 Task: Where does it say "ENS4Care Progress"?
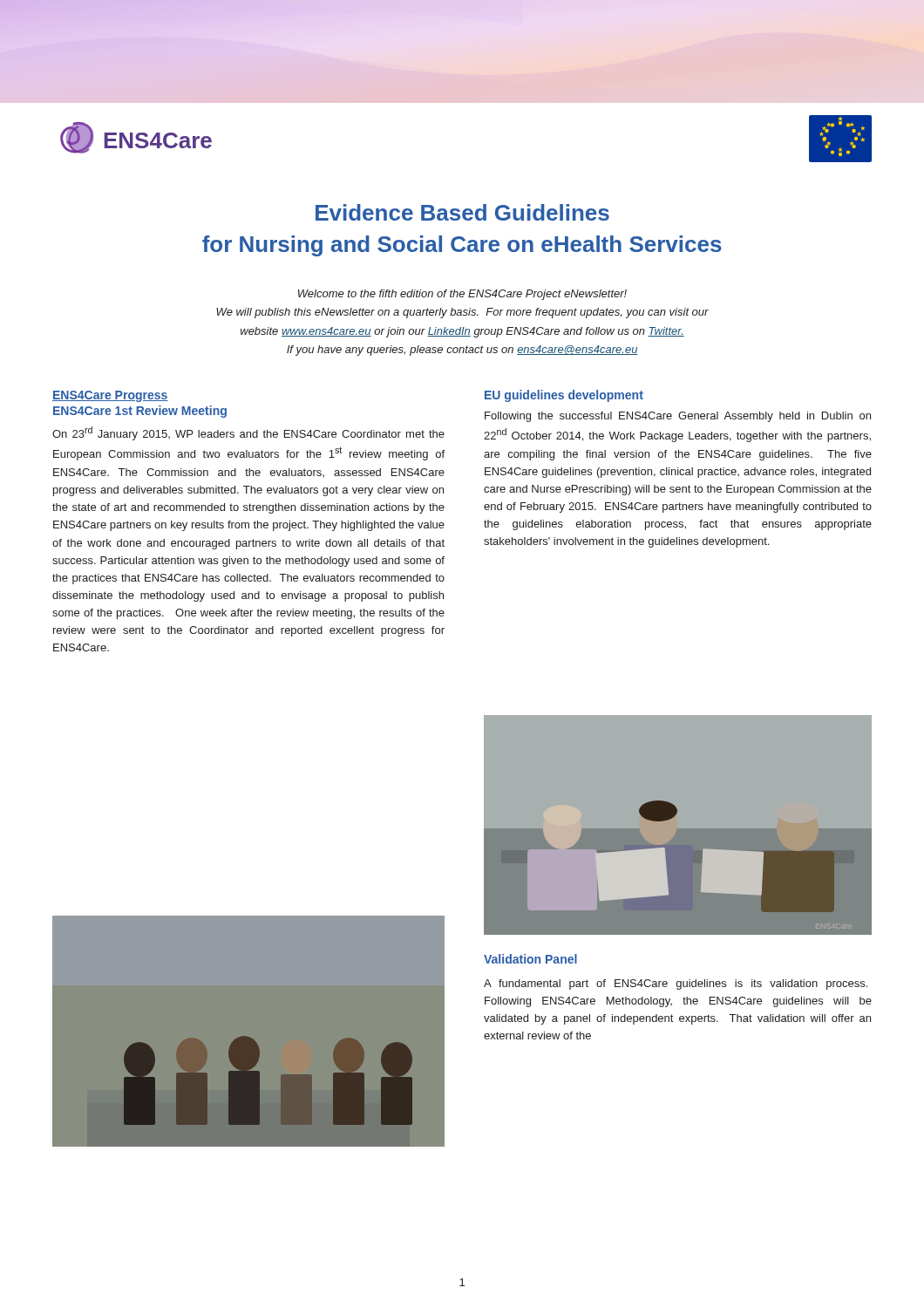[110, 395]
